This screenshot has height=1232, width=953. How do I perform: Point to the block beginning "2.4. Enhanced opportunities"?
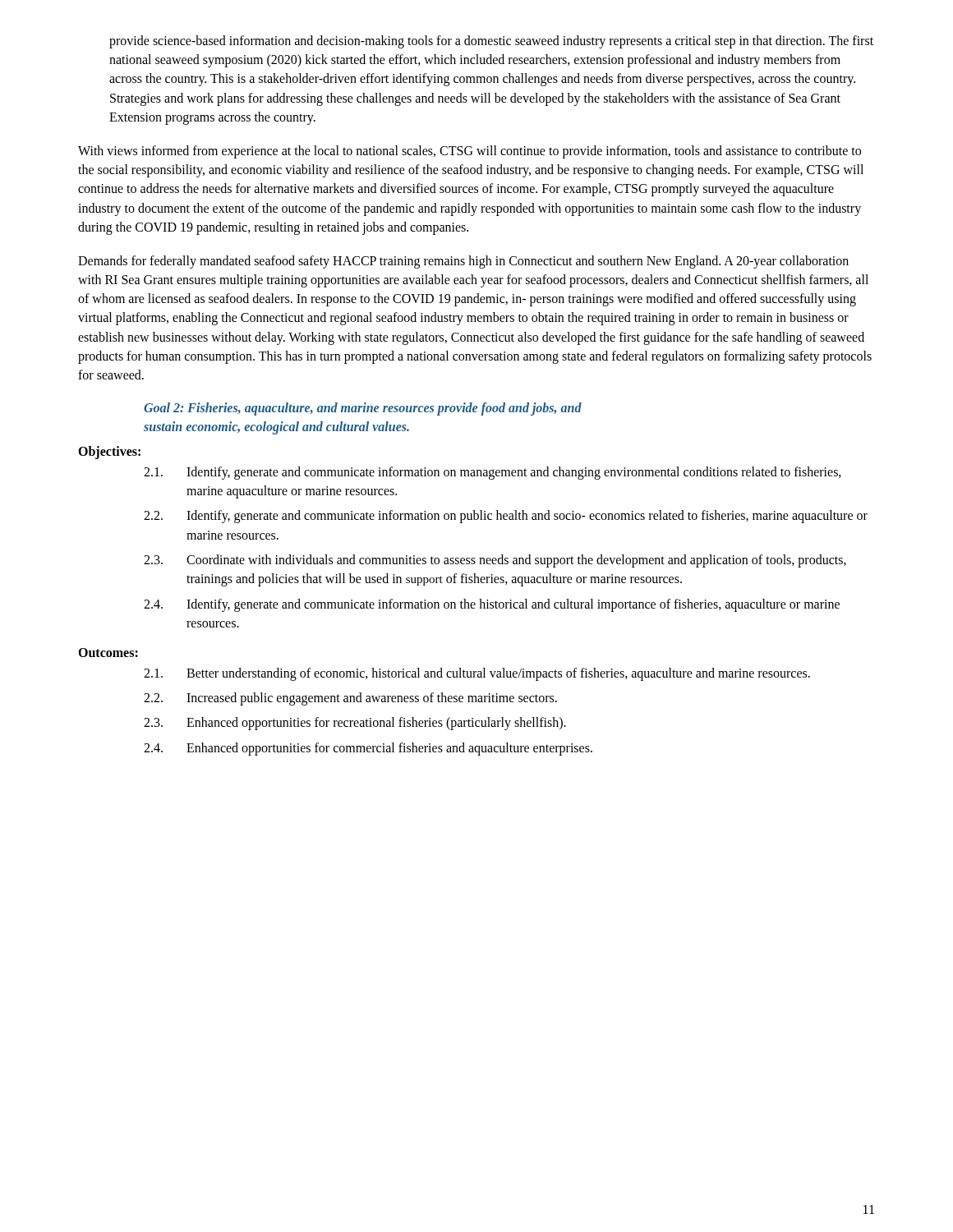(509, 748)
